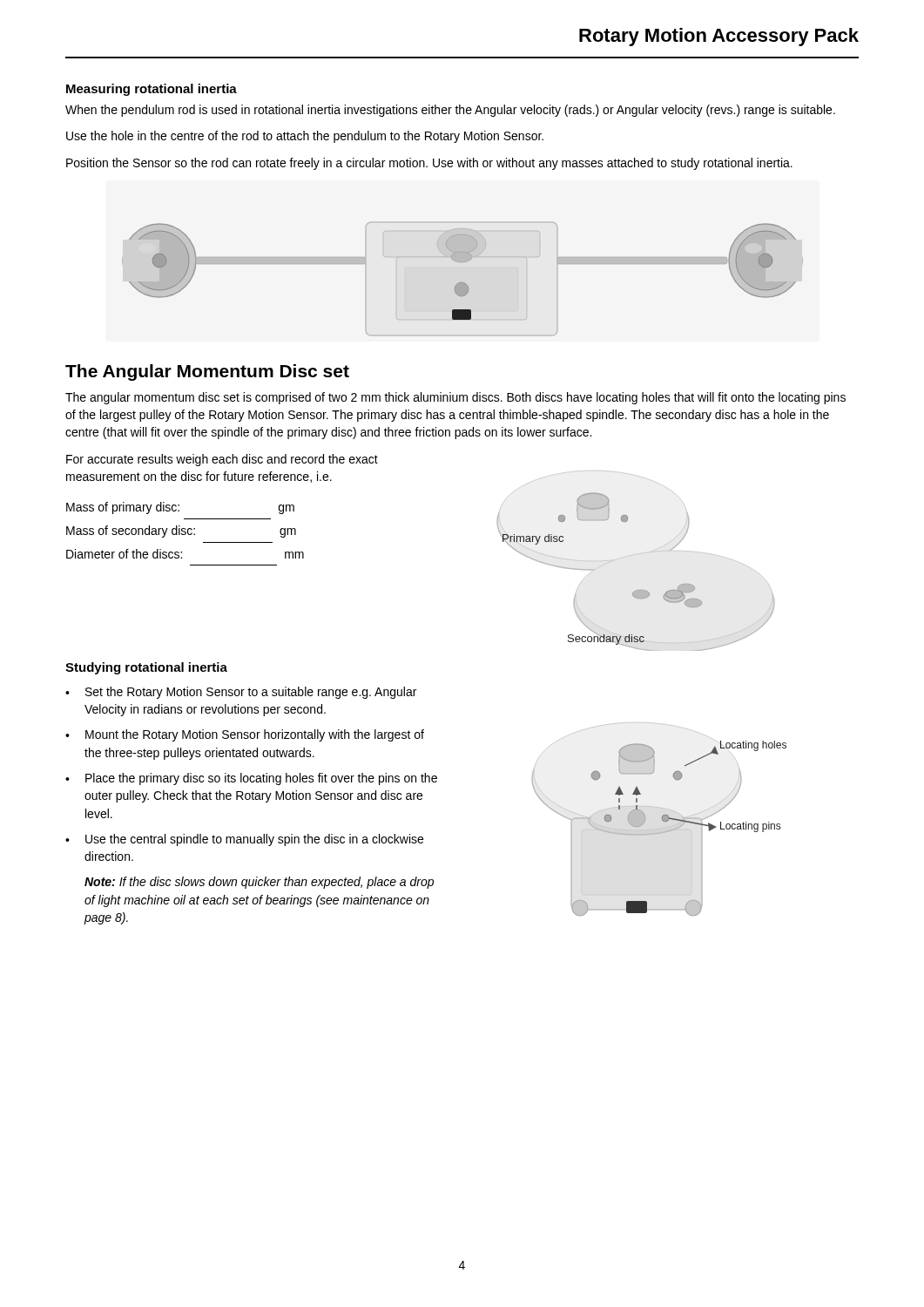Screen dimensions: 1307x924
Task: Locate the element starting "Note: If the disc slows down"
Action: click(x=259, y=900)
